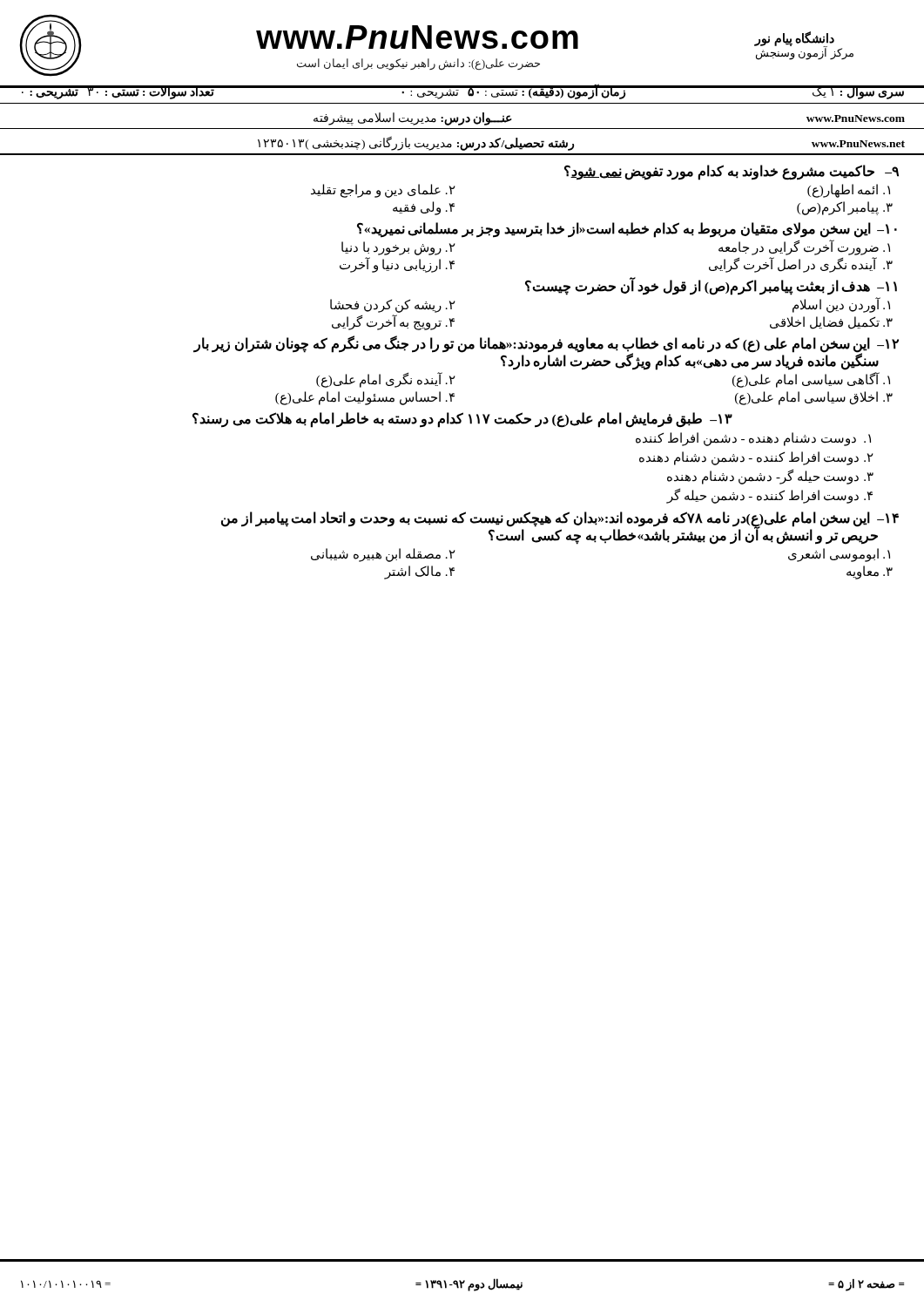
Task: Point to the text block starting "۱۱– هدف از"
Action: point(462,305)
